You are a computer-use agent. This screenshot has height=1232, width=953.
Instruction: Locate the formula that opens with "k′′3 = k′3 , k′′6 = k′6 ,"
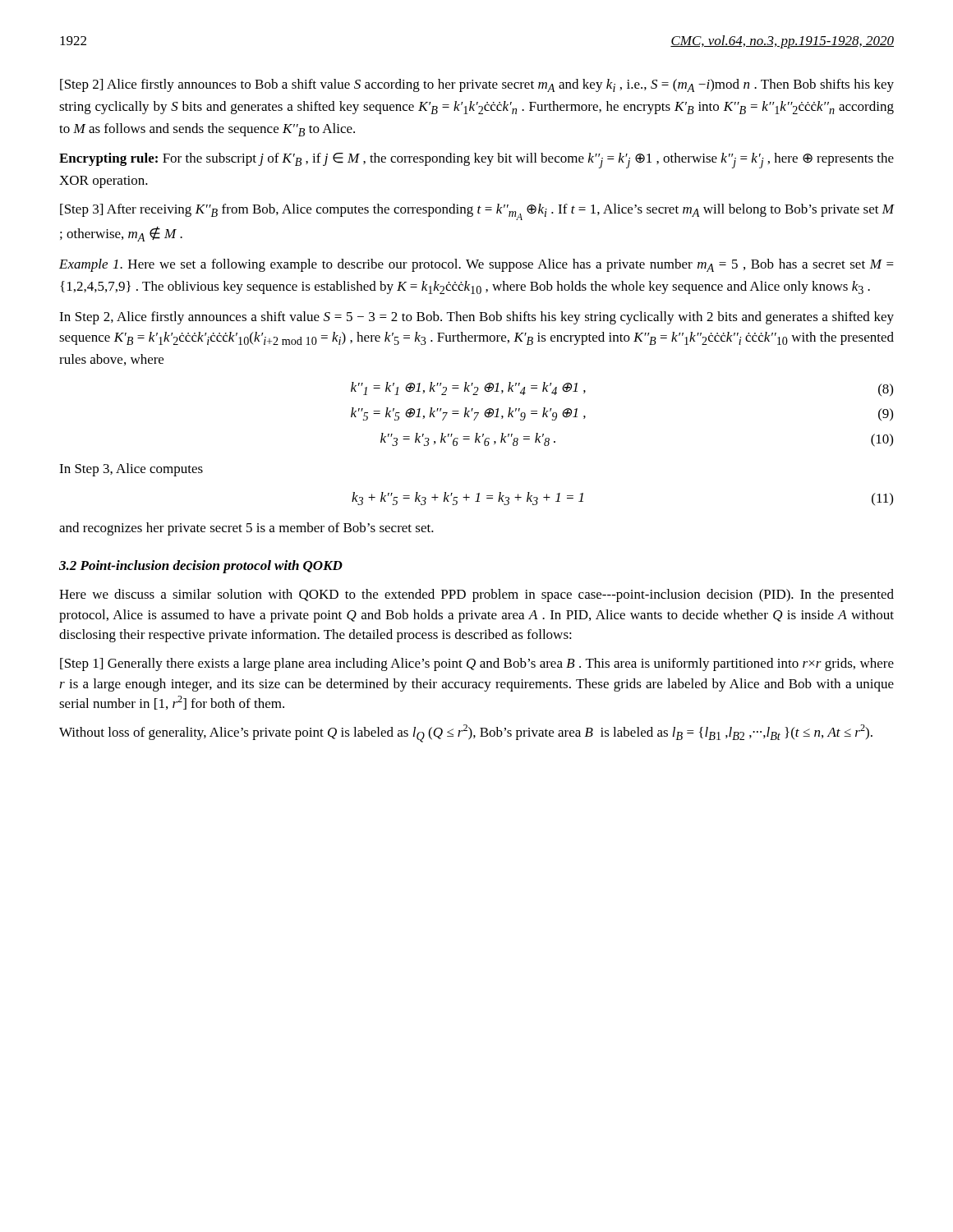(x=493, y=440)
